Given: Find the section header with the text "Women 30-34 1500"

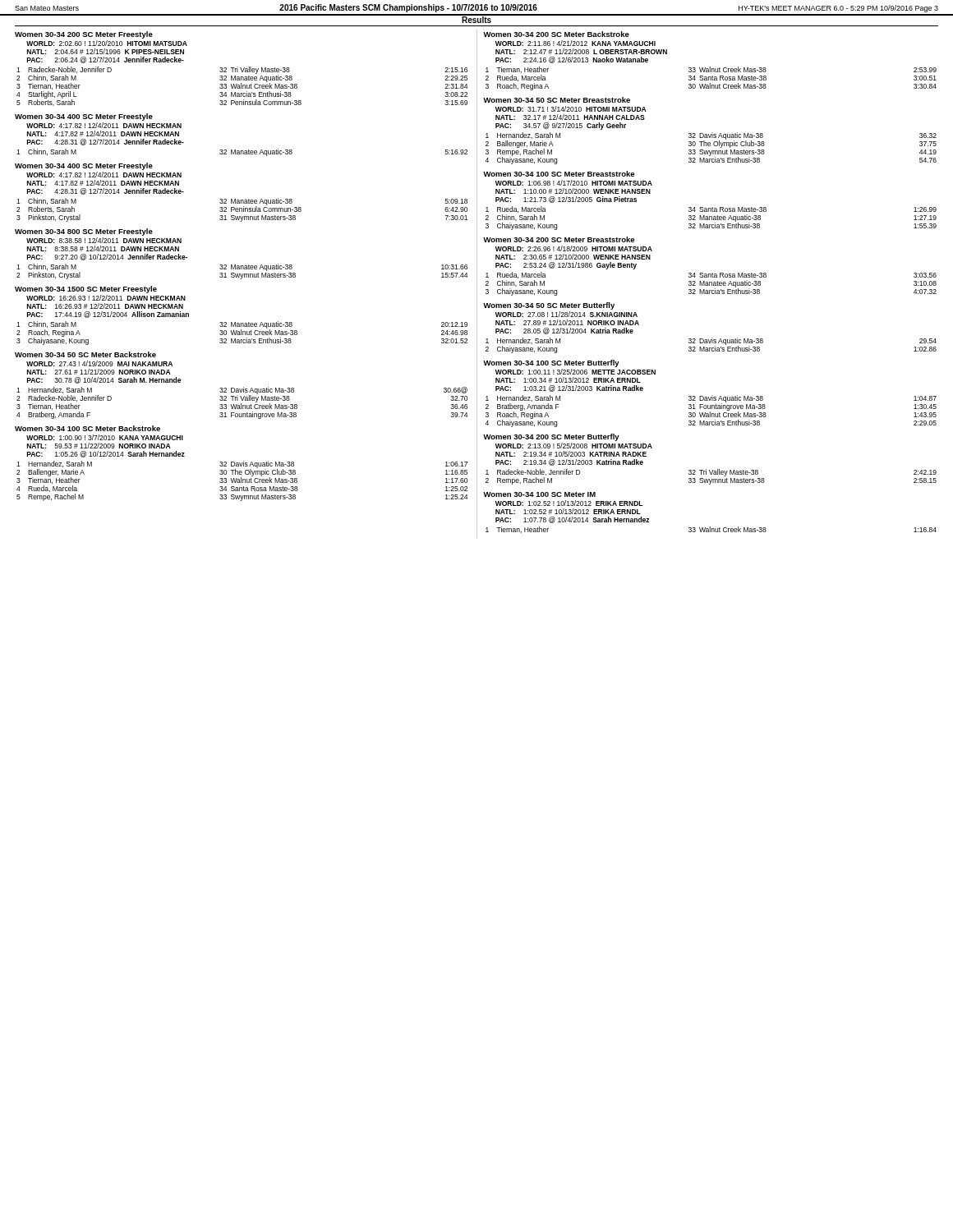Looking at the screenshot, I should (x=242, y=315).
